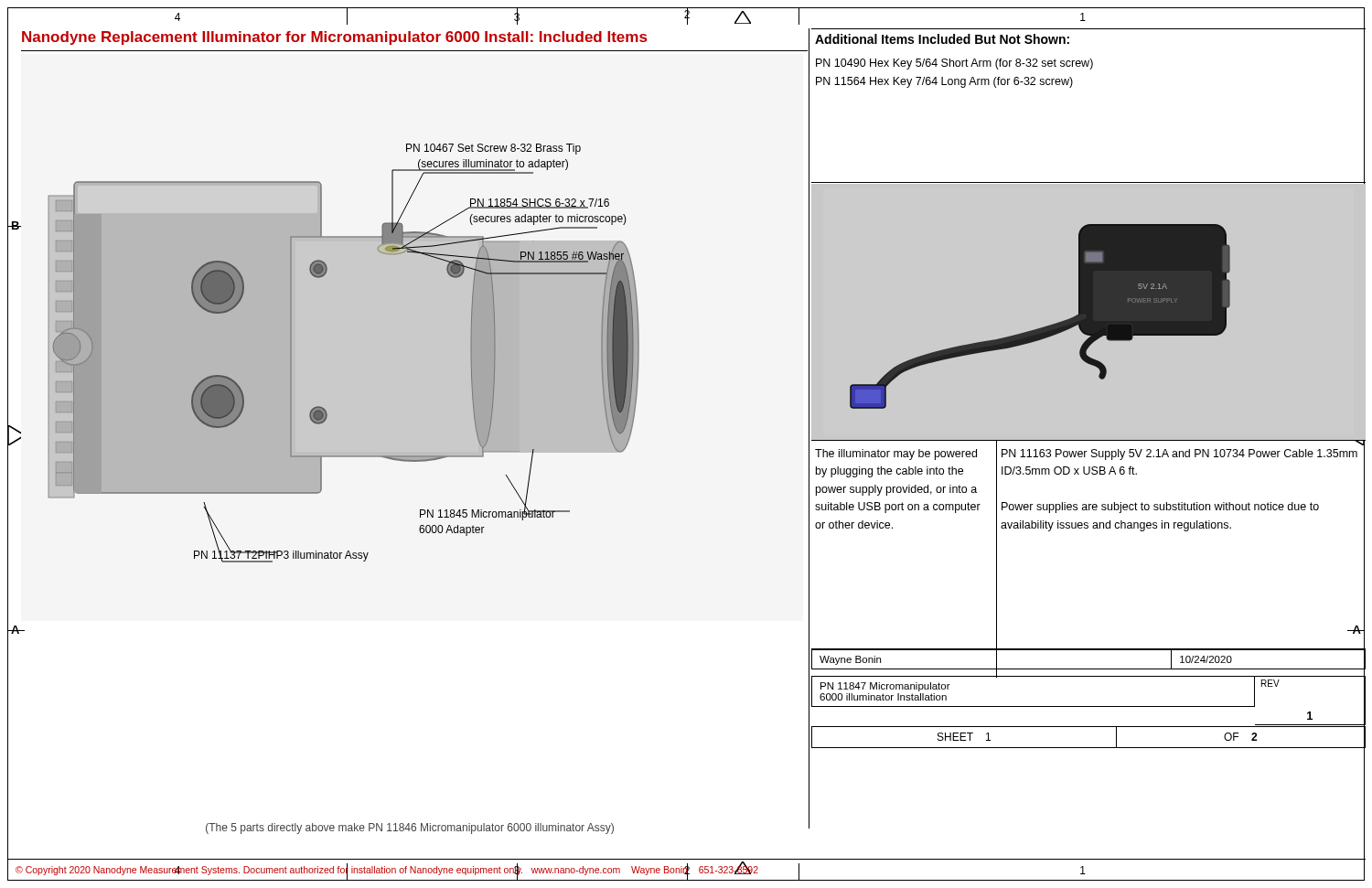Find the engineering diagram

pos(412,337)
